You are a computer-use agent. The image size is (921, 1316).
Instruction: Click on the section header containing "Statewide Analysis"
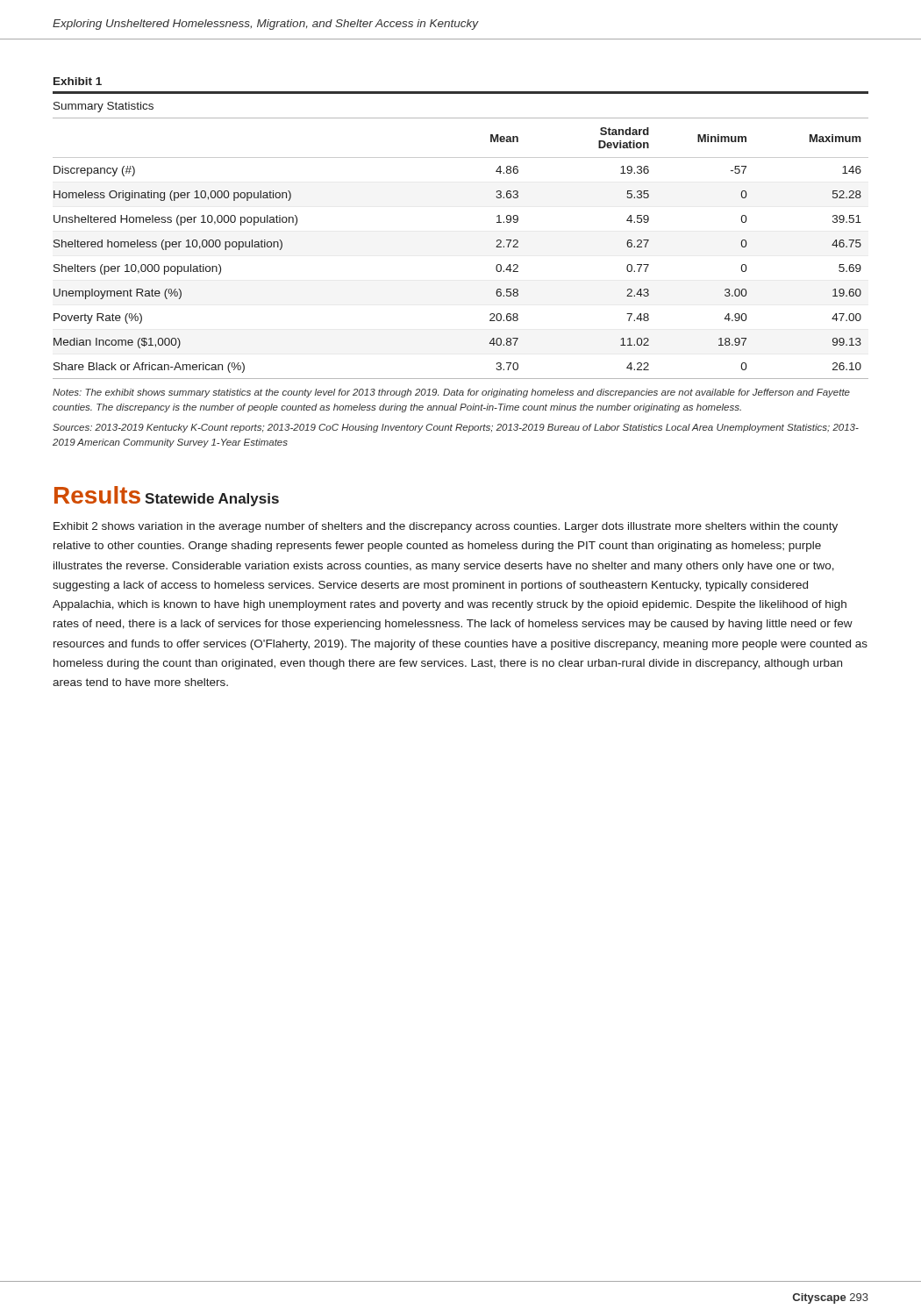pyautogui.click(x=212, y=499)
